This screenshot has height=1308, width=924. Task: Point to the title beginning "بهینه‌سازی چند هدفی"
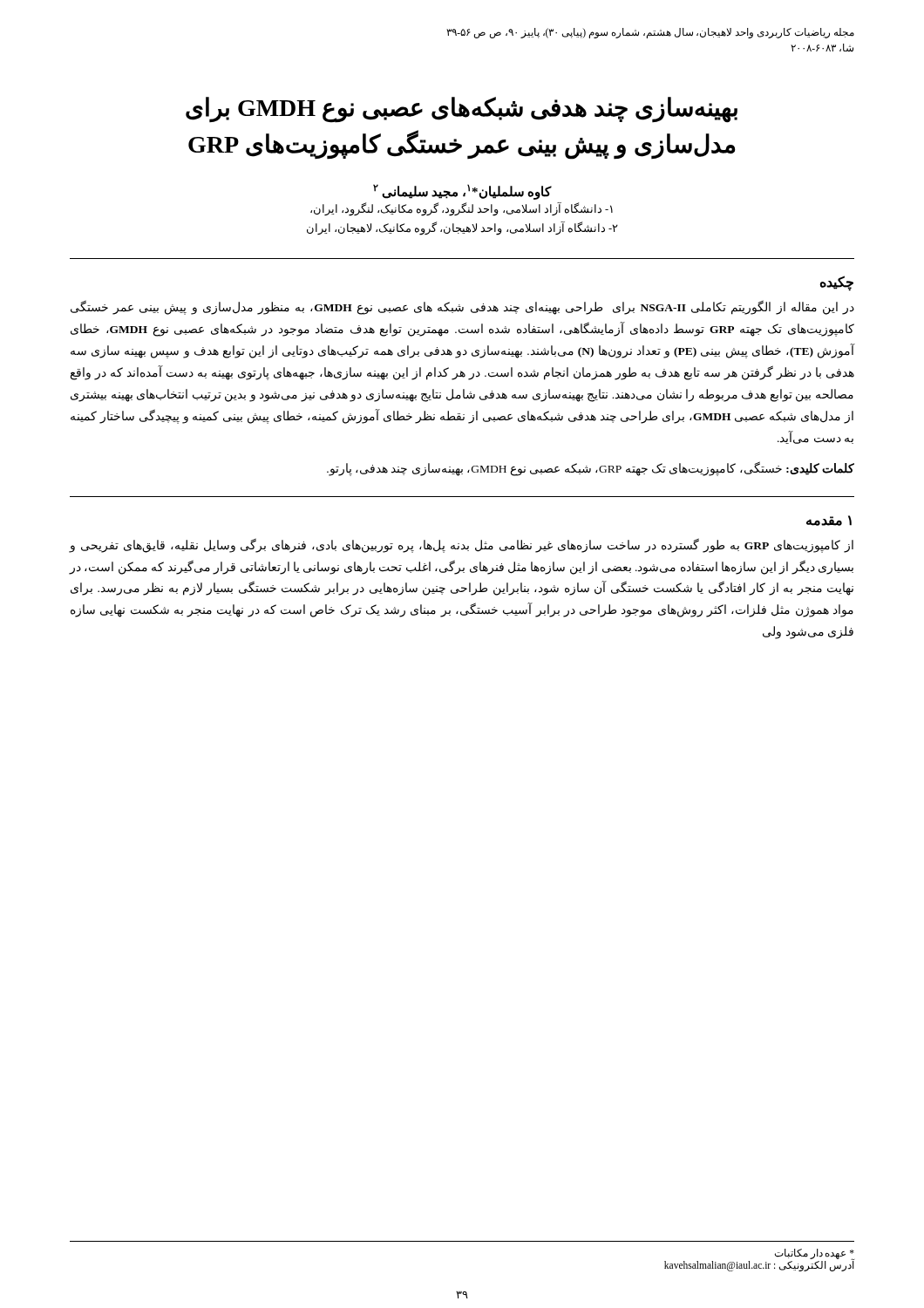(462, 126)
